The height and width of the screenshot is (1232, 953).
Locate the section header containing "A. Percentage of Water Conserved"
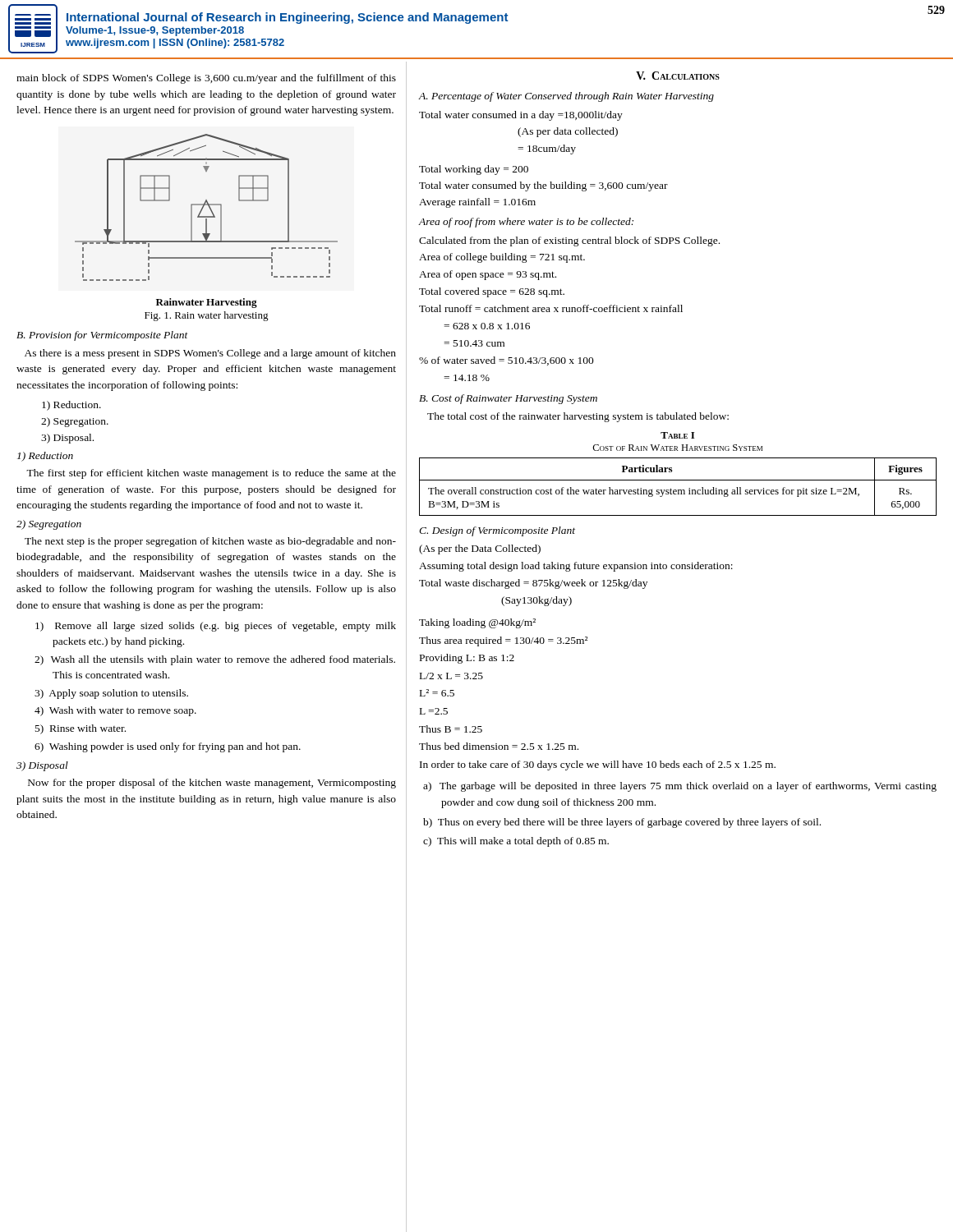pyautogui.click(x=567, y=96)
